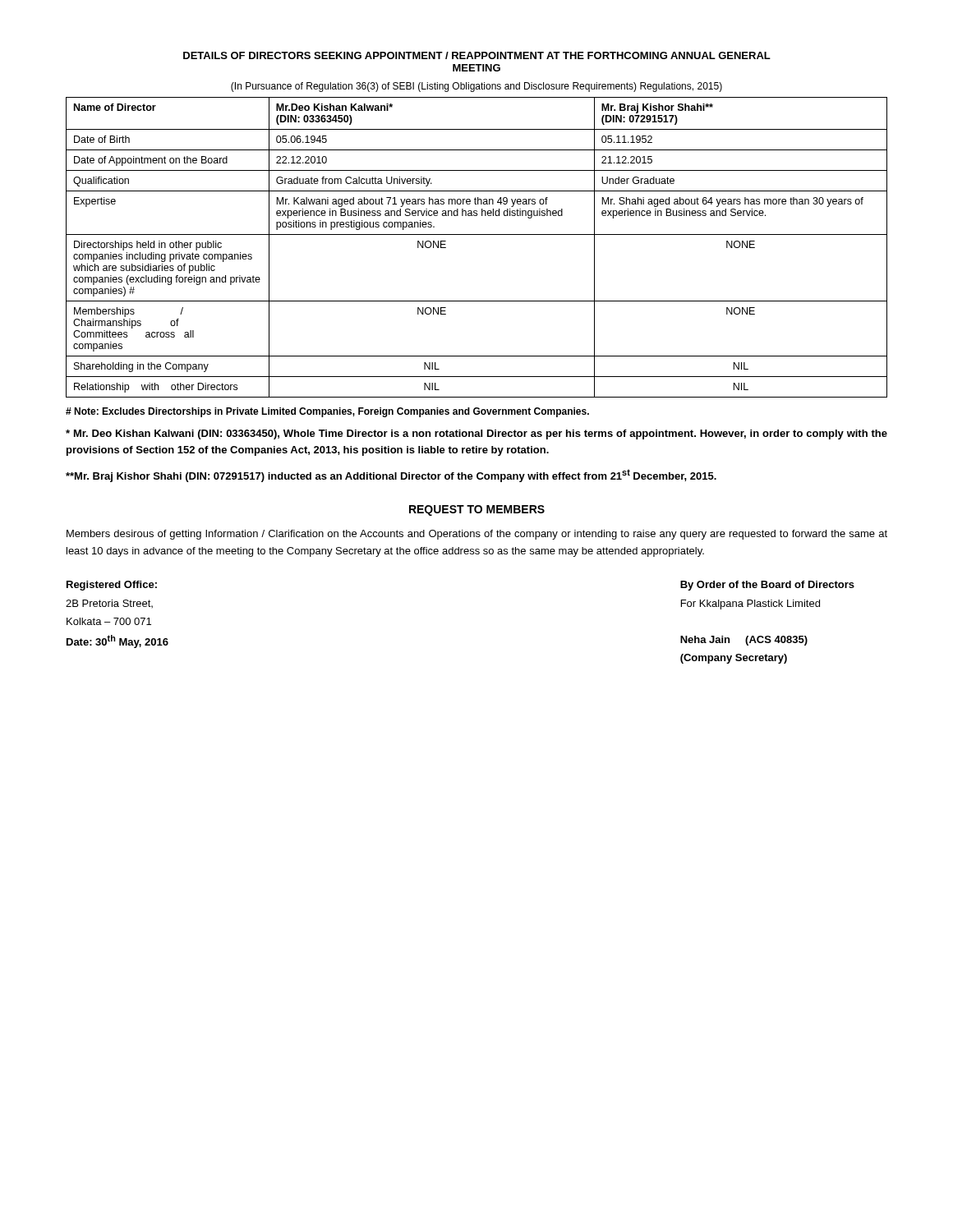Locate the text block that reads "Mr. Deo Kishan Kalwani (DIN: 03363450), Whole Time"

(x=476, y=441)
